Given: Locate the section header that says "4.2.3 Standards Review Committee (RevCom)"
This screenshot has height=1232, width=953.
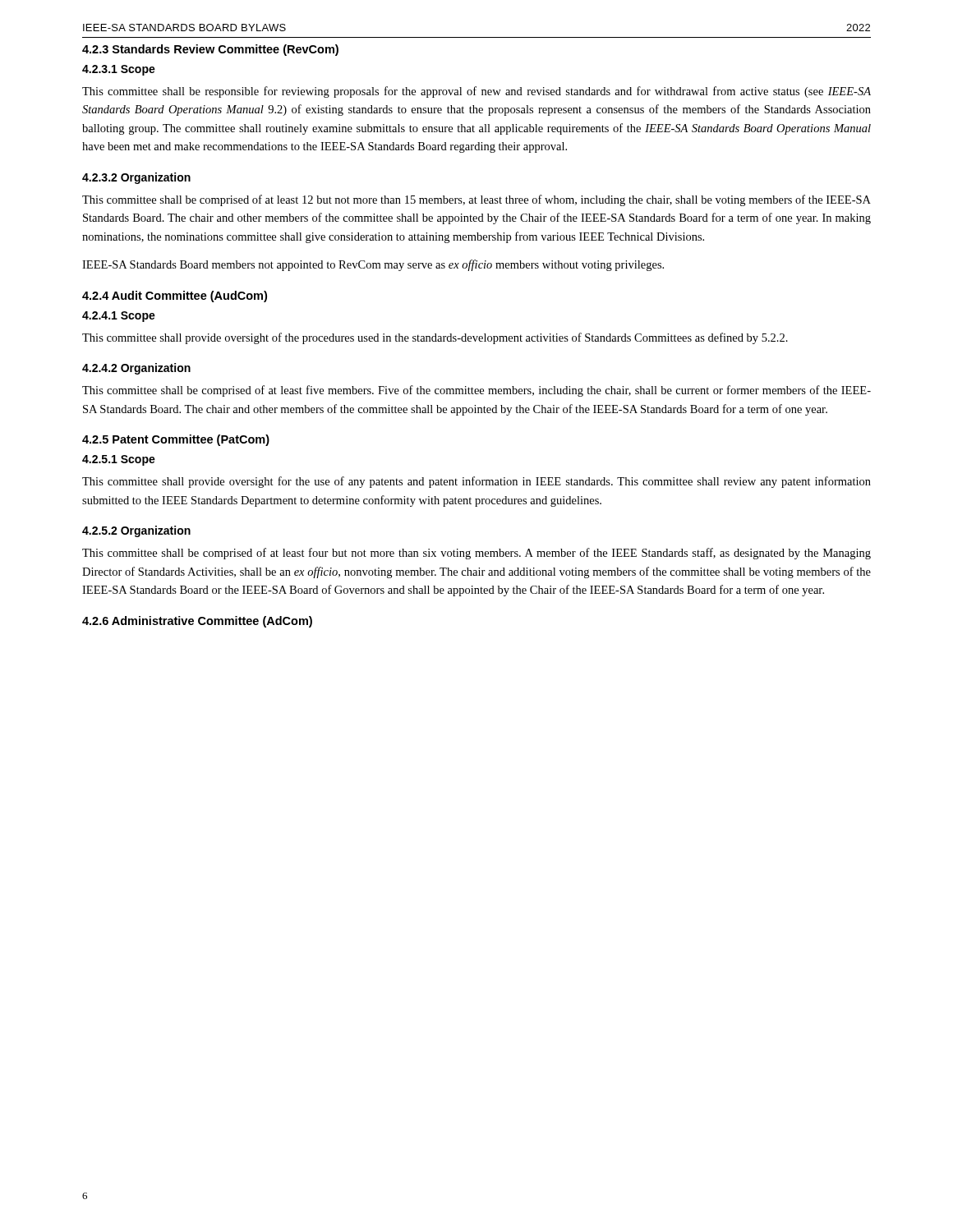Looking at the screenshot, I should click(x=210, y=50).
